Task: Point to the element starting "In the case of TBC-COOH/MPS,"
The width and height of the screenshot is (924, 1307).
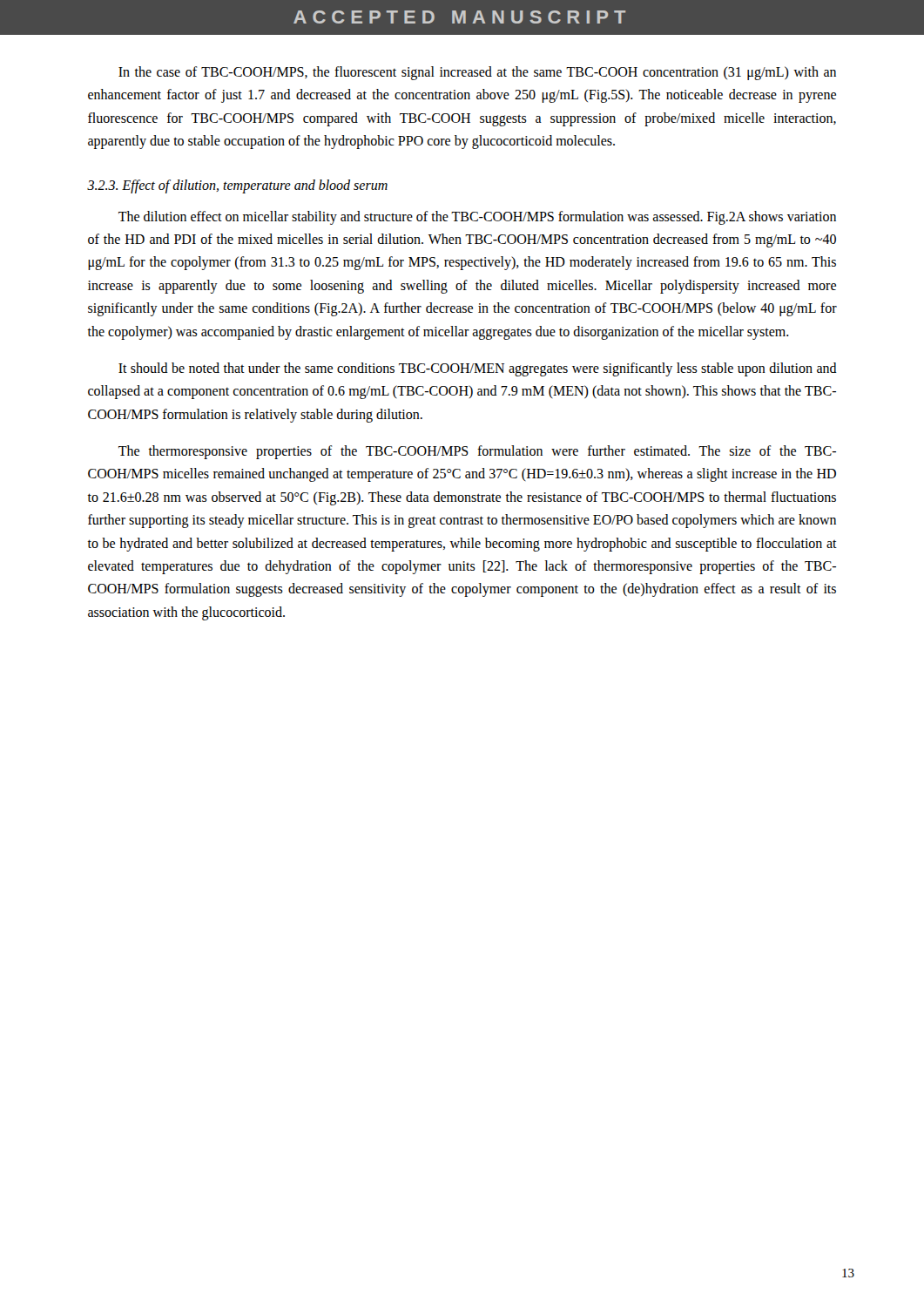Action: click(462, 107)
